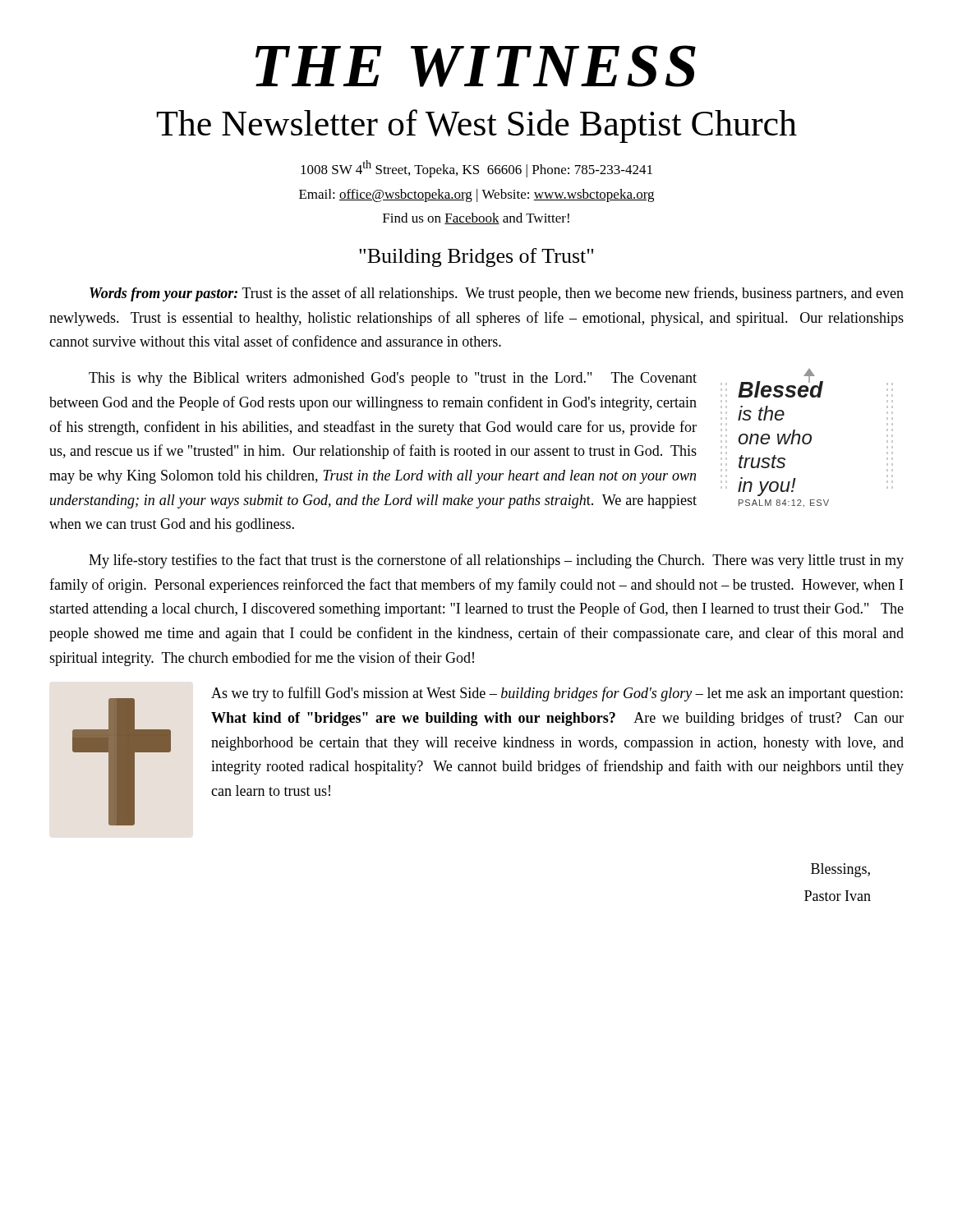Screen dimensions: 1232x953
Task: Click on the region starting "As we try to"
Action: (x=496, y=743)
